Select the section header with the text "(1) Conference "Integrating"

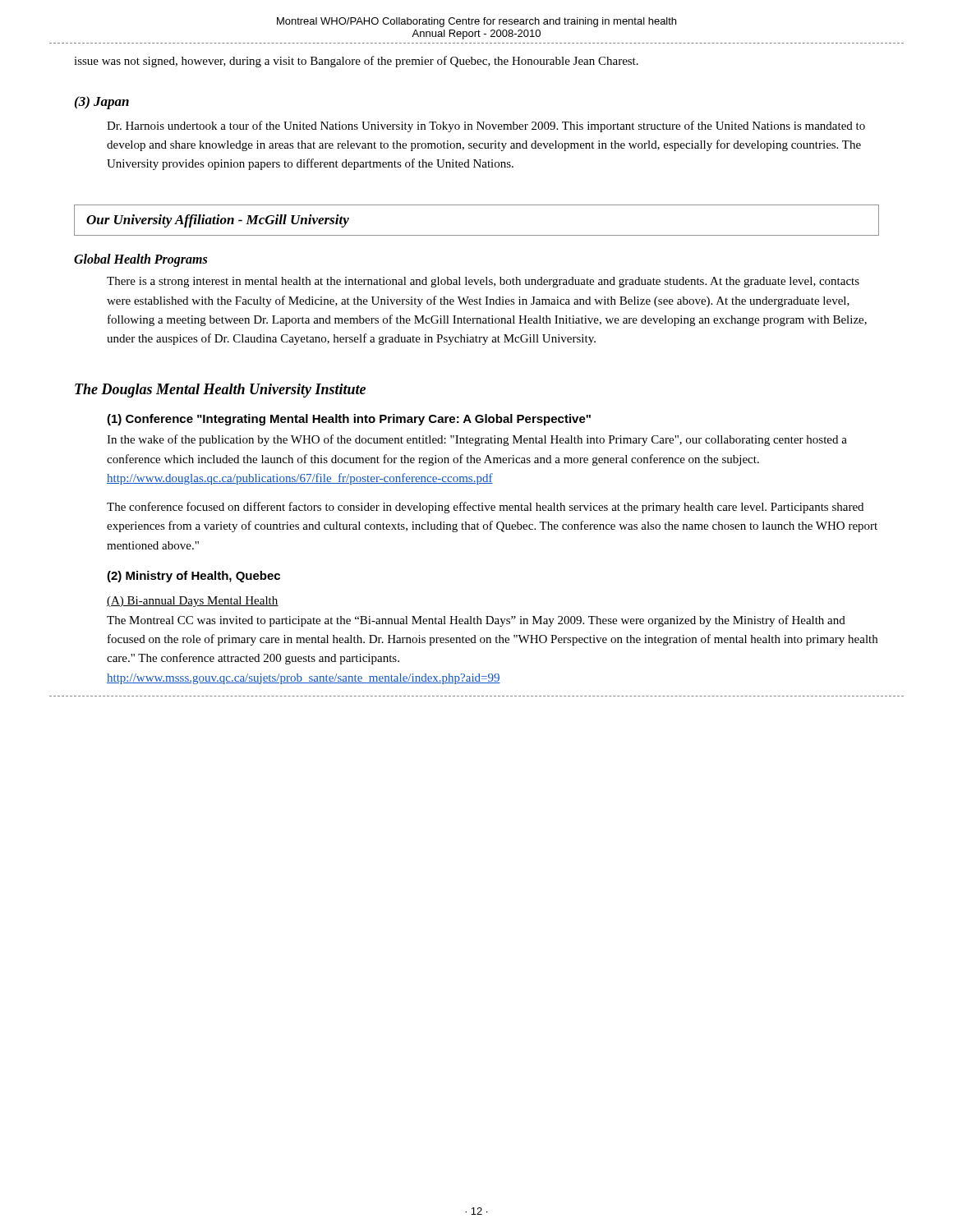pyautogui.click(x=349, y=419)
